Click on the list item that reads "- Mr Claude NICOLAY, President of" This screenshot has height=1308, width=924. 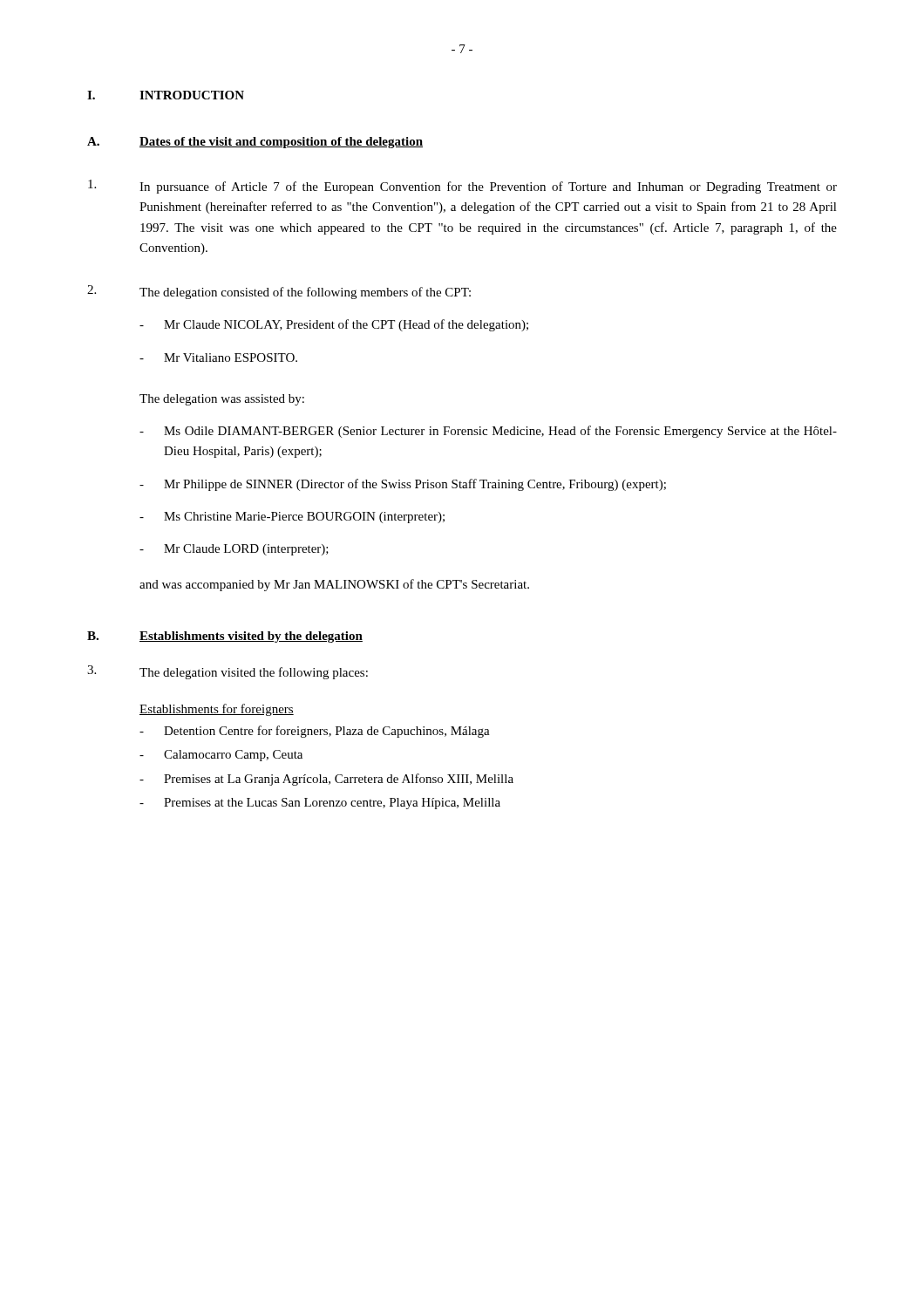488,325
